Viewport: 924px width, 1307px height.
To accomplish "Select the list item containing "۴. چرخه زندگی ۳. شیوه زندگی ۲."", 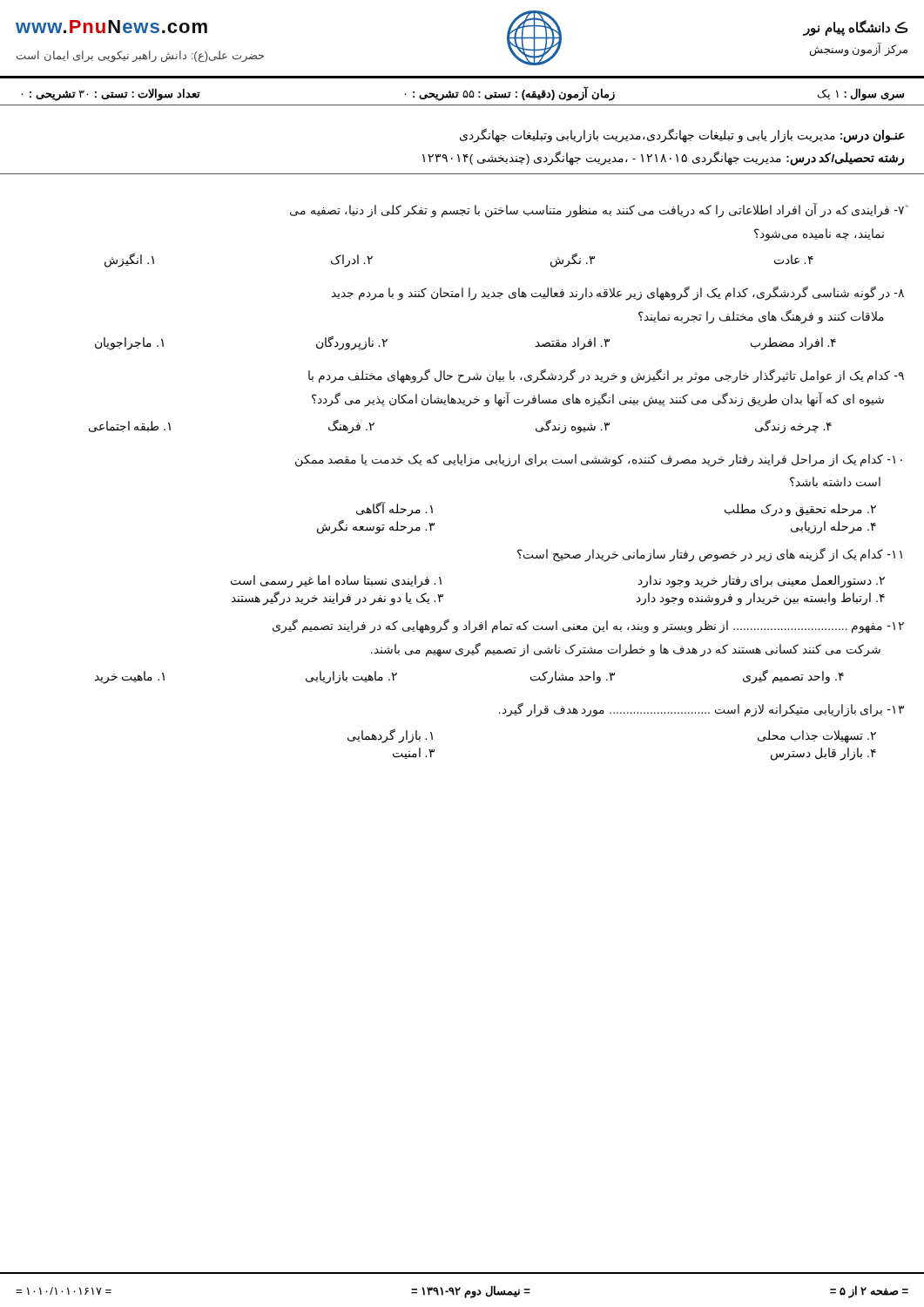I will (803, 427).
